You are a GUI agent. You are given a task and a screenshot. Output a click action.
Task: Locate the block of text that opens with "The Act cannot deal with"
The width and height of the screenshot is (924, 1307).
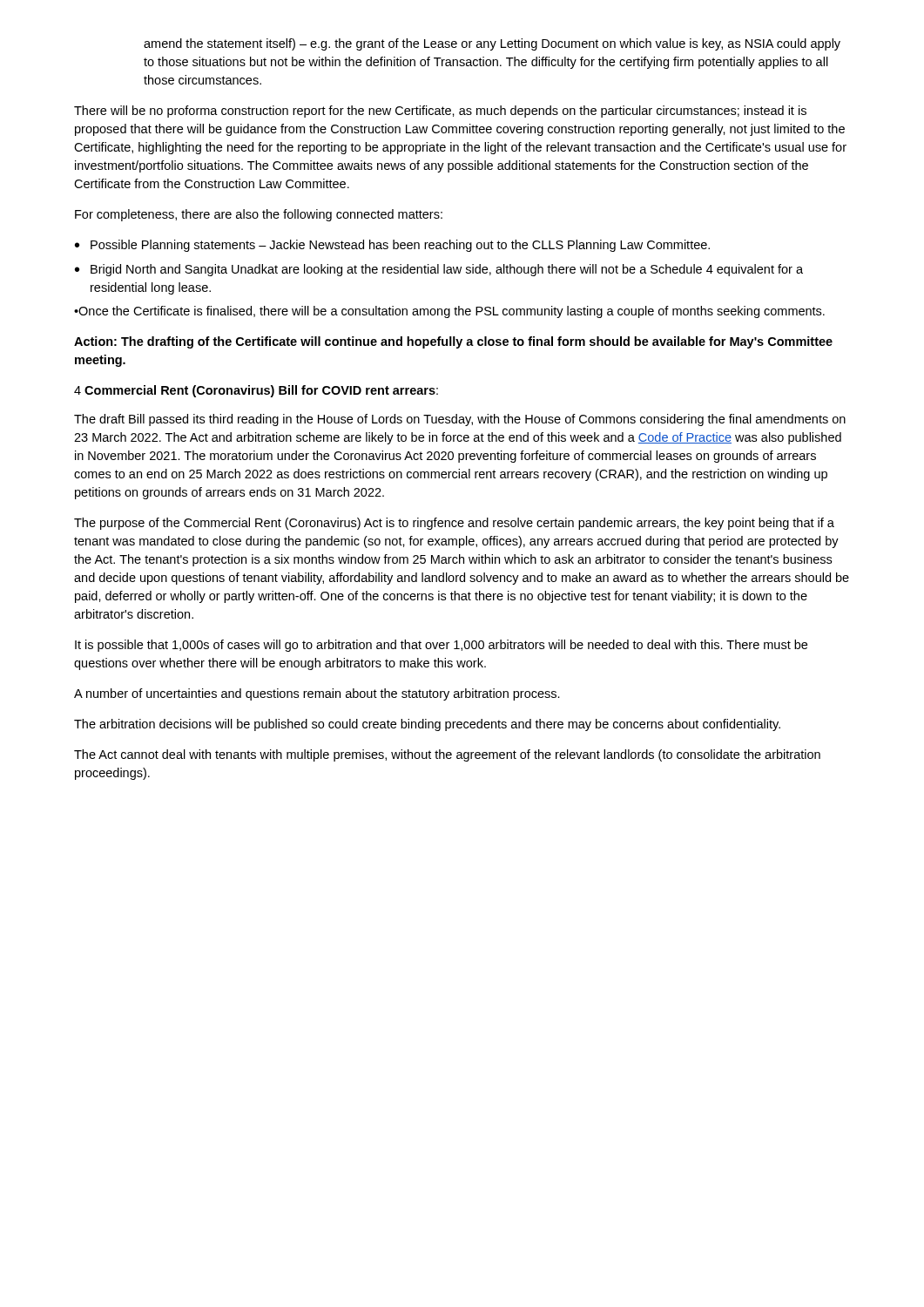[x=447, y=764]
